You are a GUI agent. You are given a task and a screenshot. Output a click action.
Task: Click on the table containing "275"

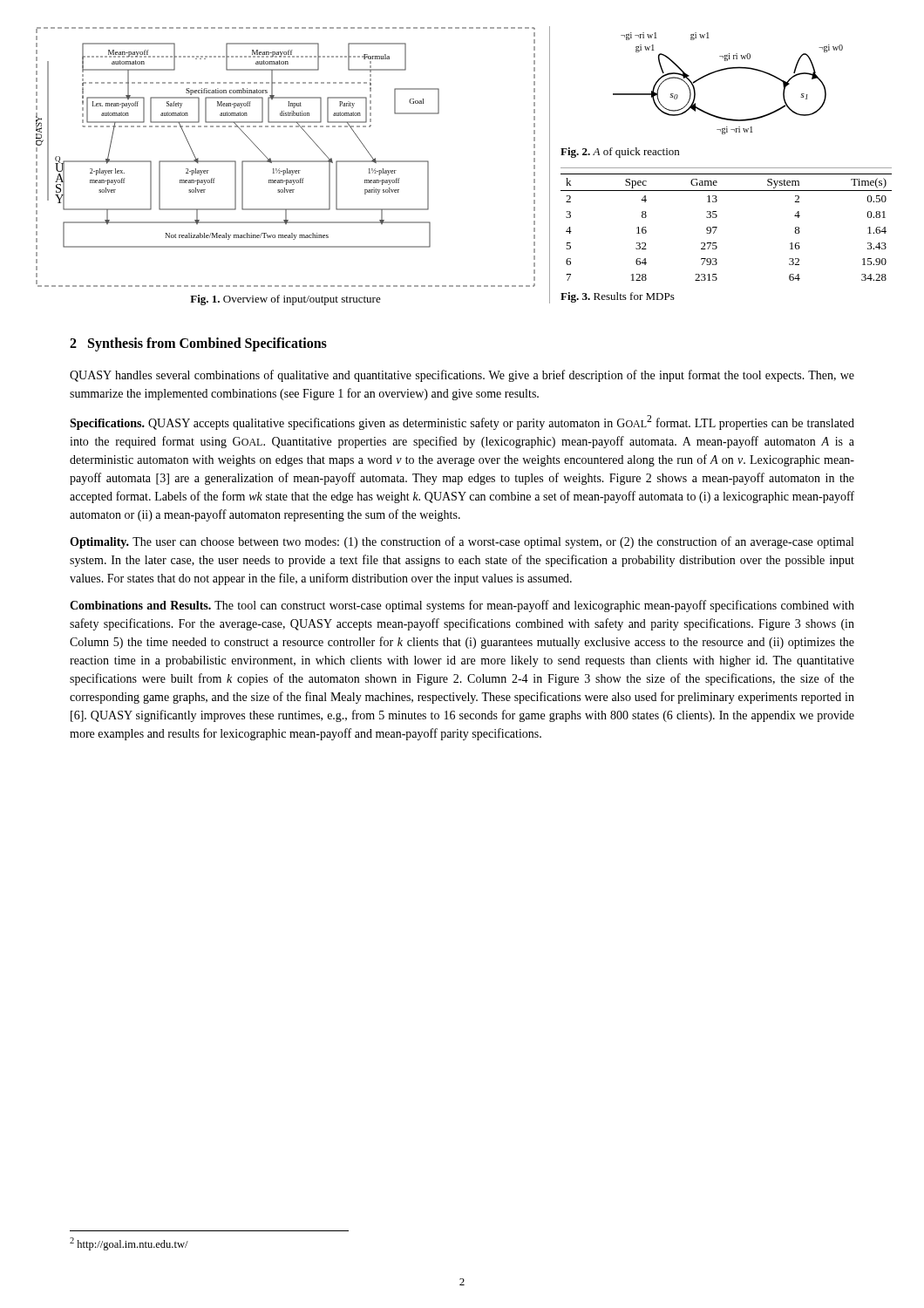[726, 226]
